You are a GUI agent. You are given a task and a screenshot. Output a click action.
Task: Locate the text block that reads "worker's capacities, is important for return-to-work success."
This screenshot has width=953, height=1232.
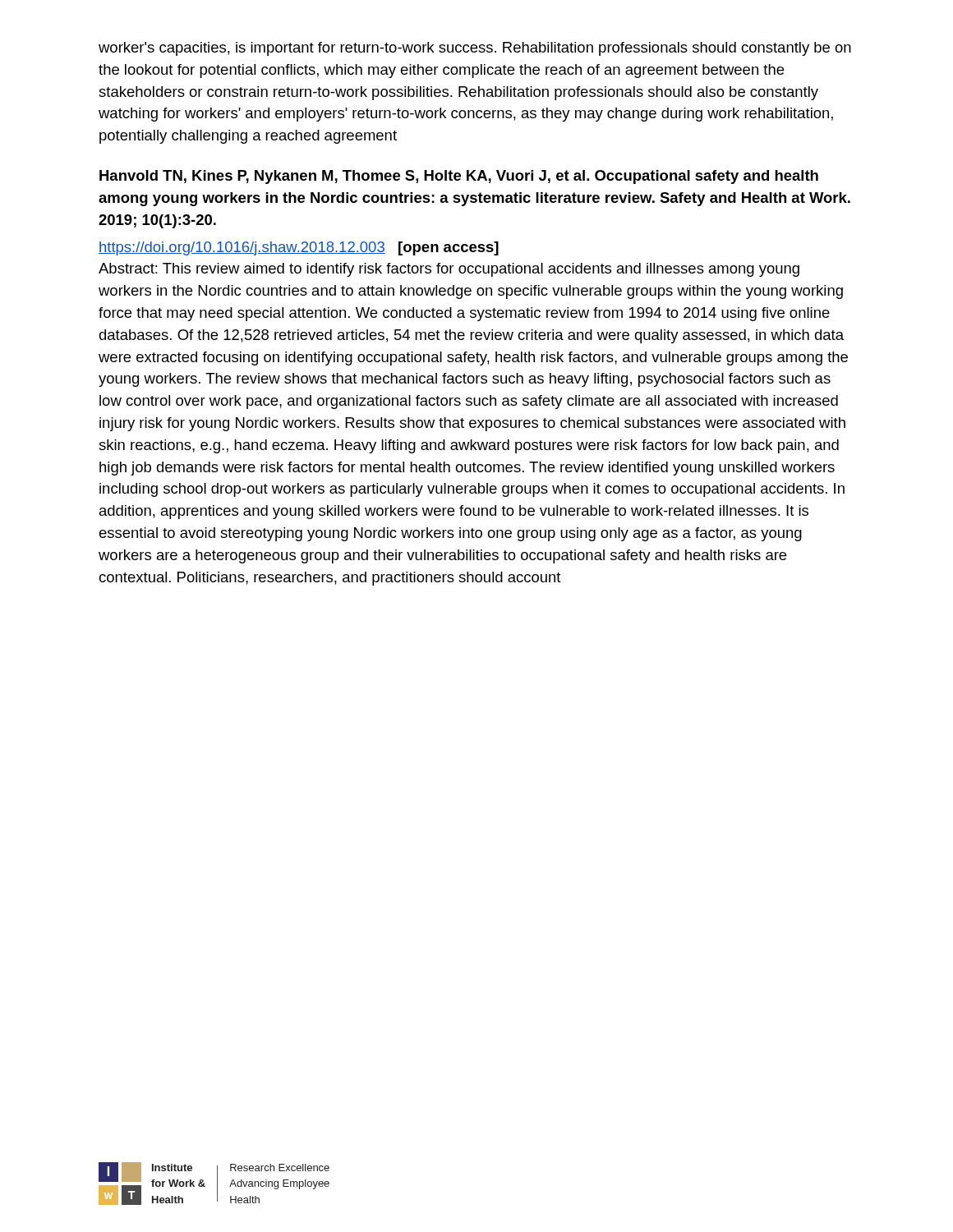pyautogui.click(x=475, y=91)
